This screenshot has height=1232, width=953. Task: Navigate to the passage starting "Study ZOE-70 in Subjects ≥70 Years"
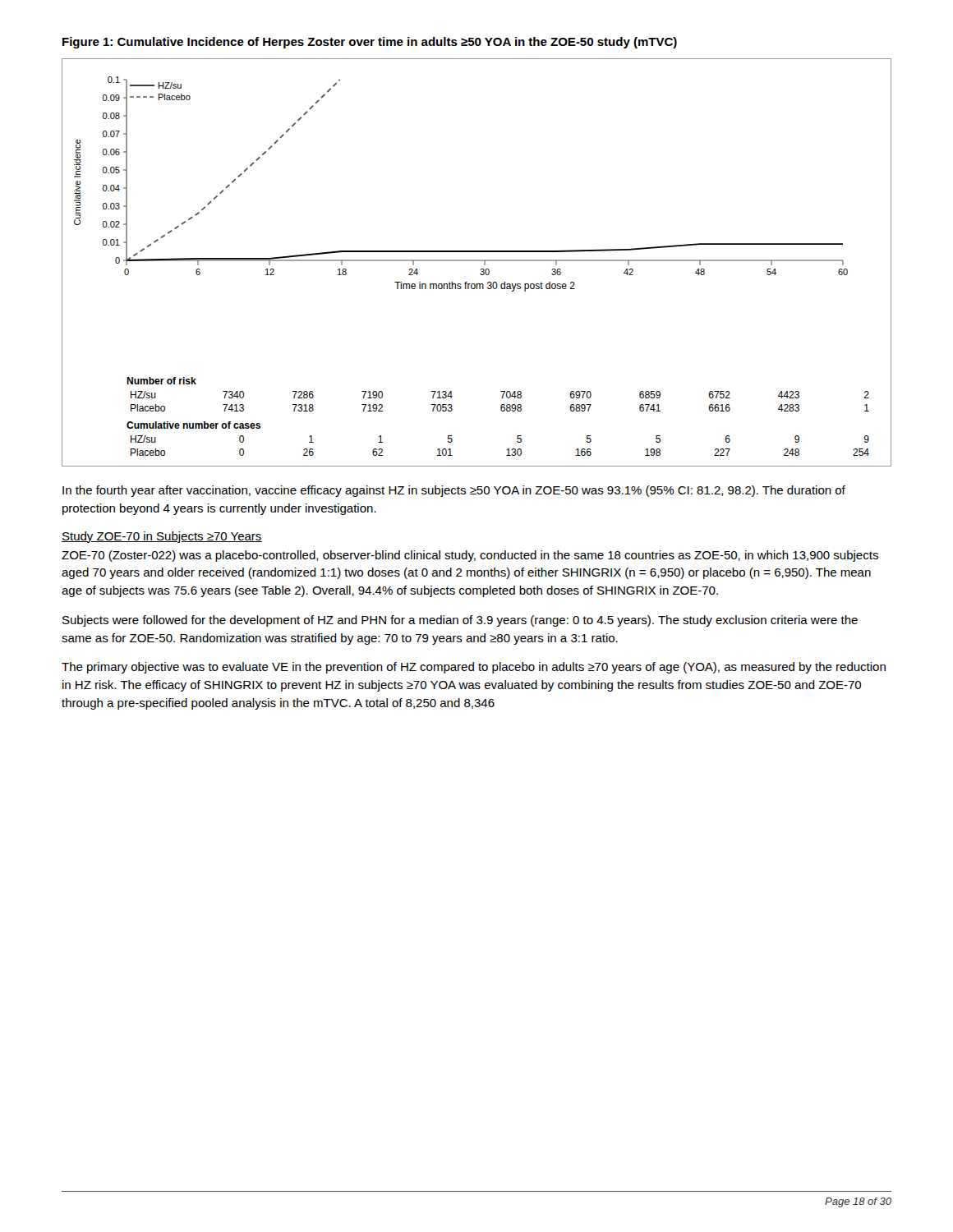pos(162,535)
